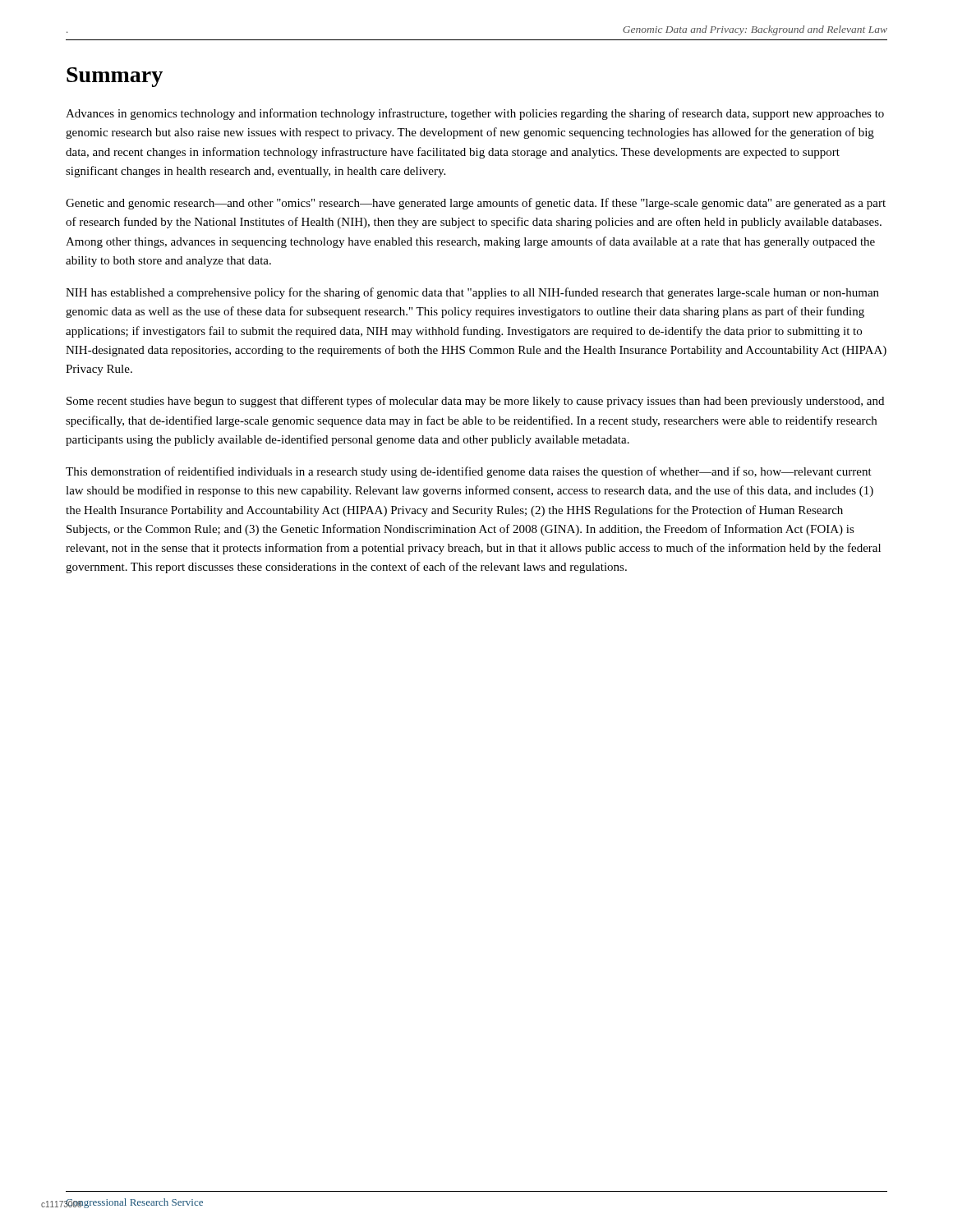Where is the passage that starts "Advances in genomics technology and information technology"?

click(x=475, y=142)
